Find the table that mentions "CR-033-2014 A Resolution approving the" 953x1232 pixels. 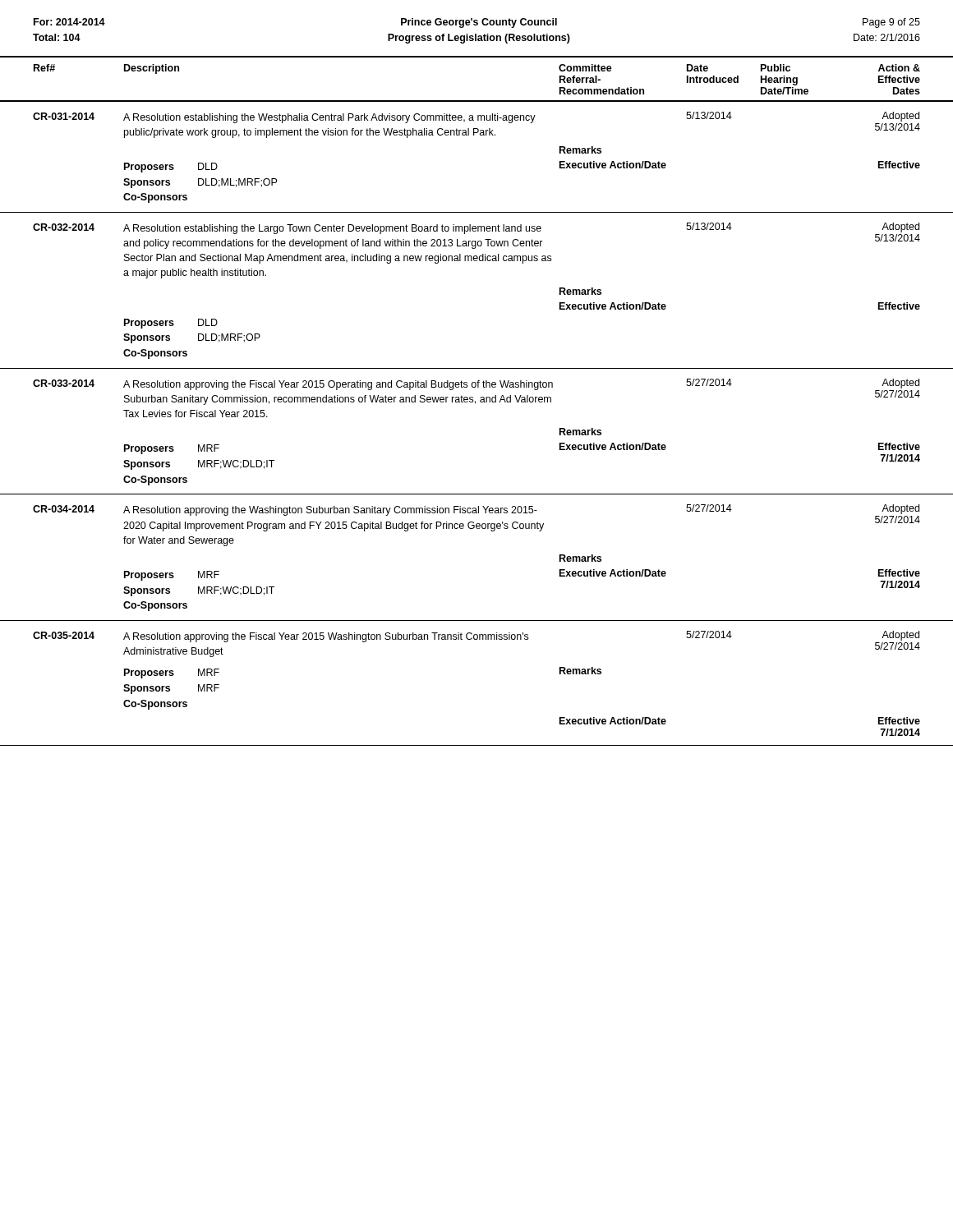(476, 432)
